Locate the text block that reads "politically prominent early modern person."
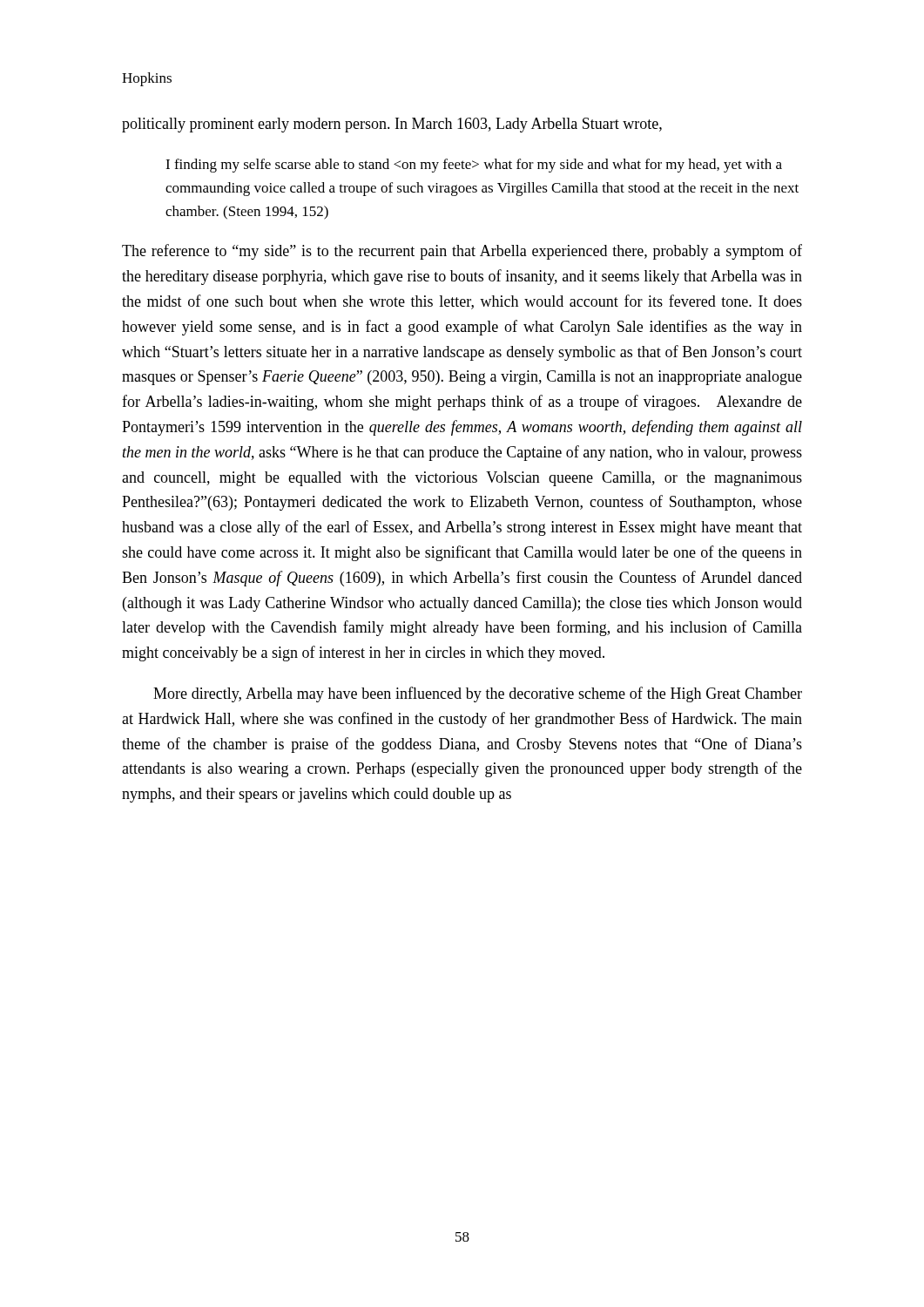The image size is (924, 1307). click(392, 124)
